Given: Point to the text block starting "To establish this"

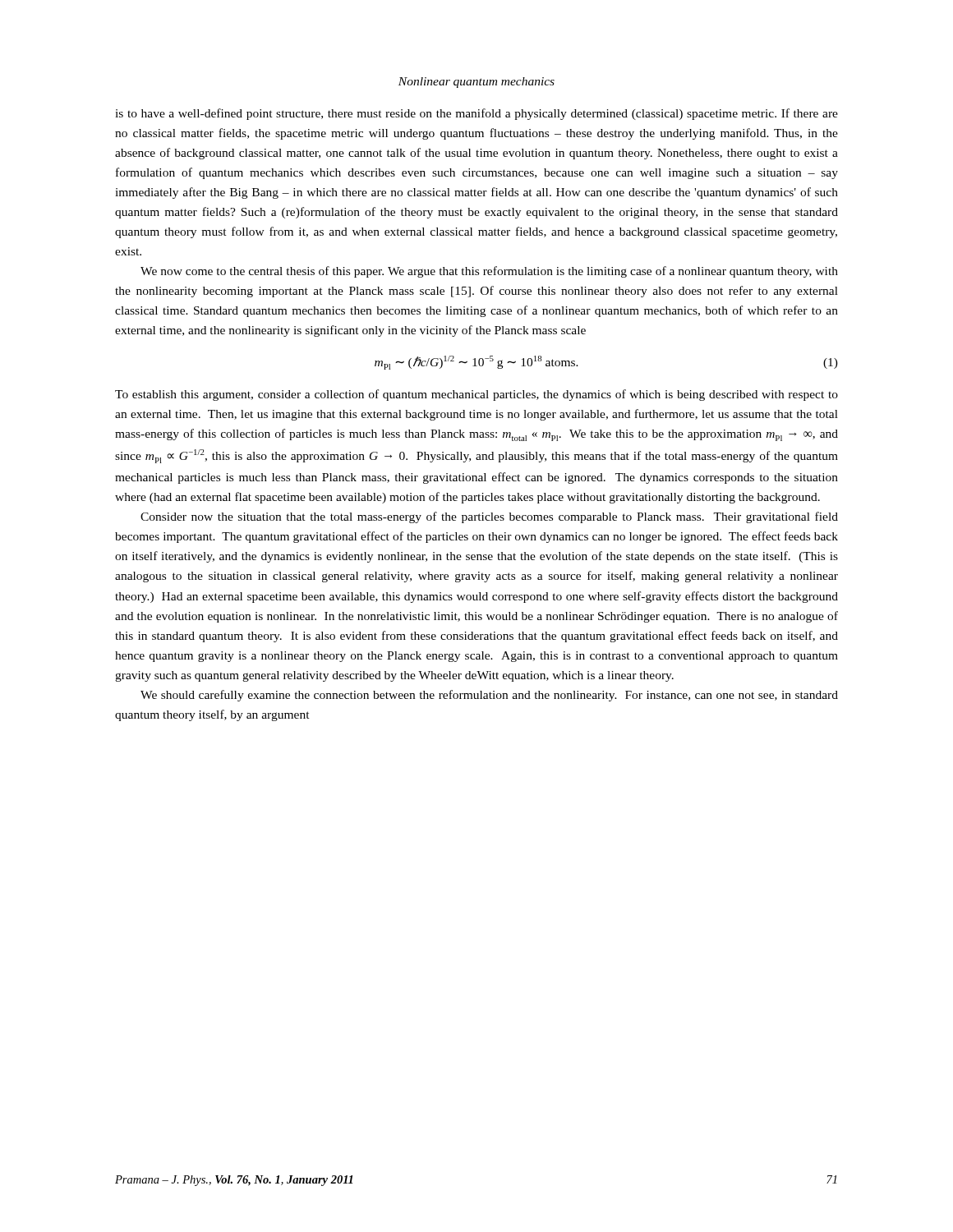Looking at the screenshot, I should [x=476, y=554].
